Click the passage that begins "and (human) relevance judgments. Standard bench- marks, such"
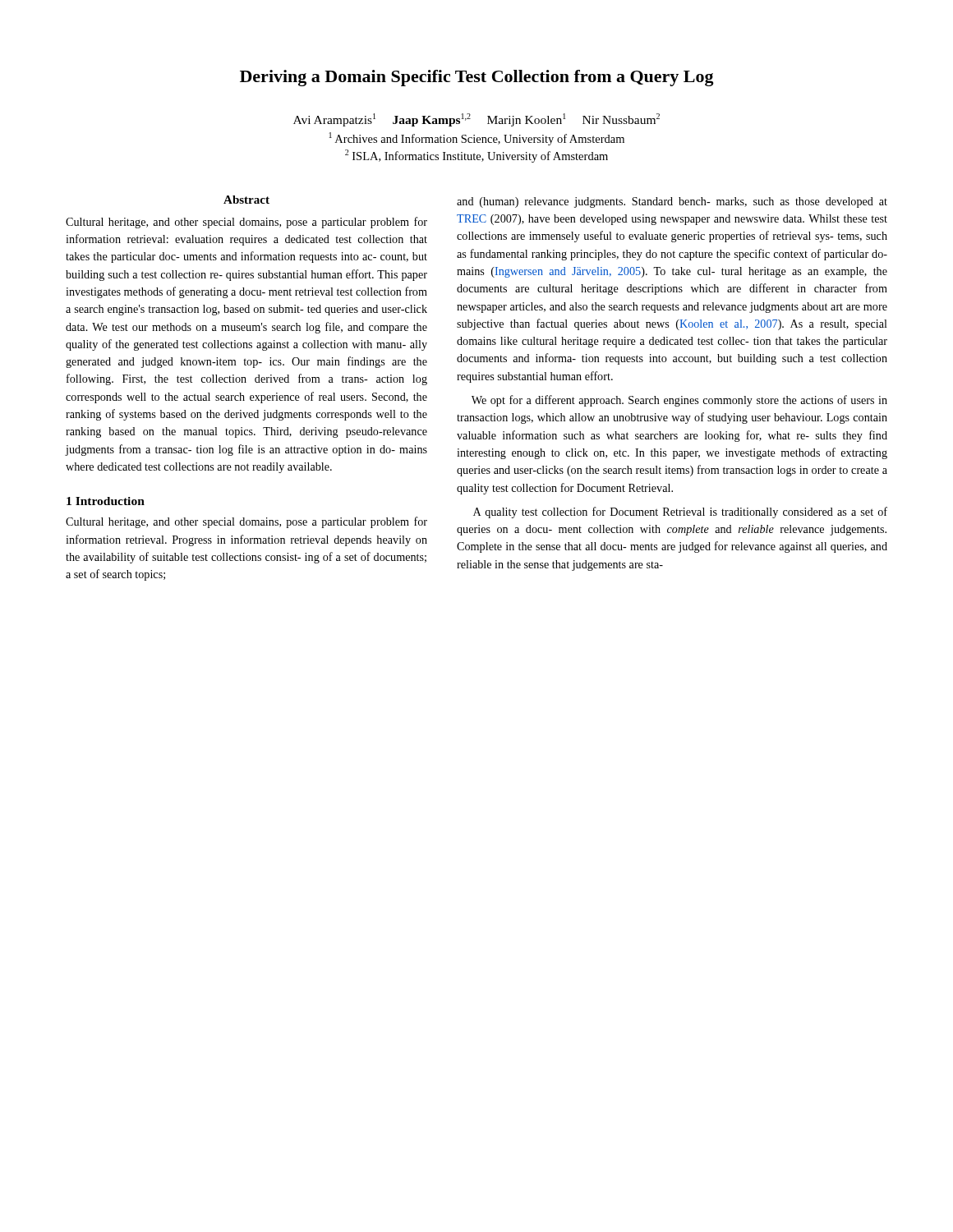953x1232 pixels. coord(672,289)
